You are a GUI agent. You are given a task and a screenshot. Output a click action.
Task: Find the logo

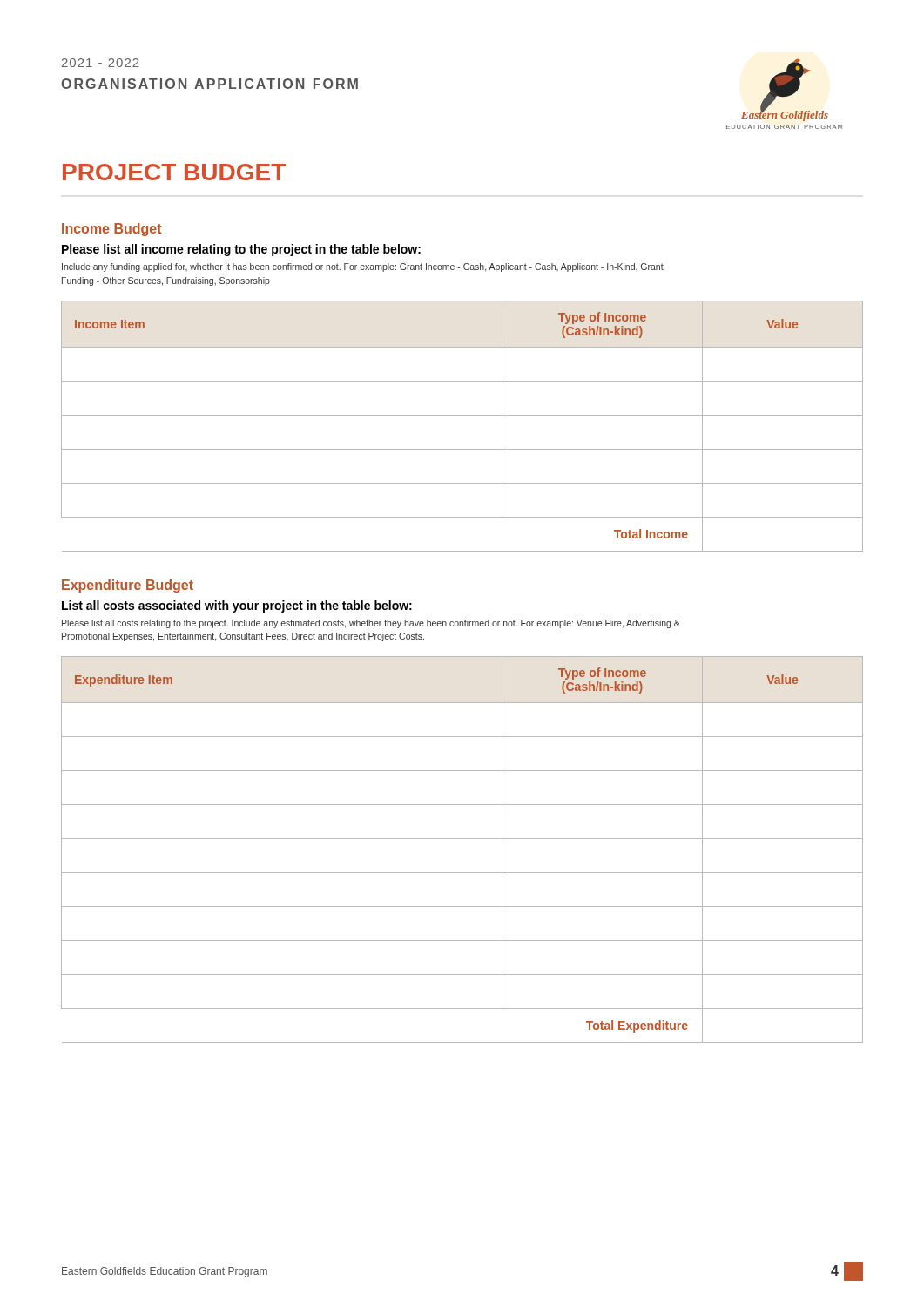785,93
